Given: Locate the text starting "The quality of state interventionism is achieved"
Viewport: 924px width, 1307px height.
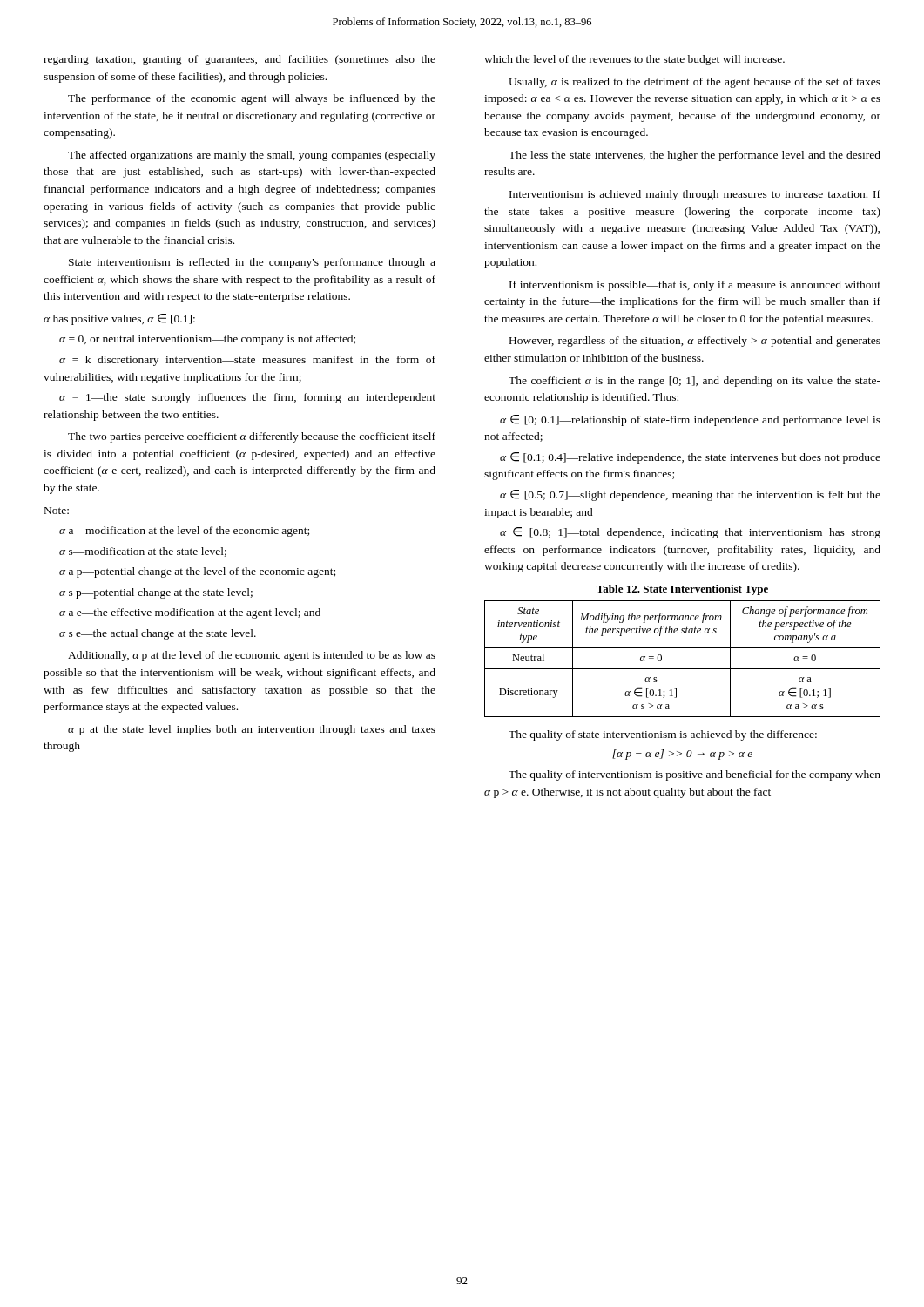Looking at the screenshot, I should 682,734.
